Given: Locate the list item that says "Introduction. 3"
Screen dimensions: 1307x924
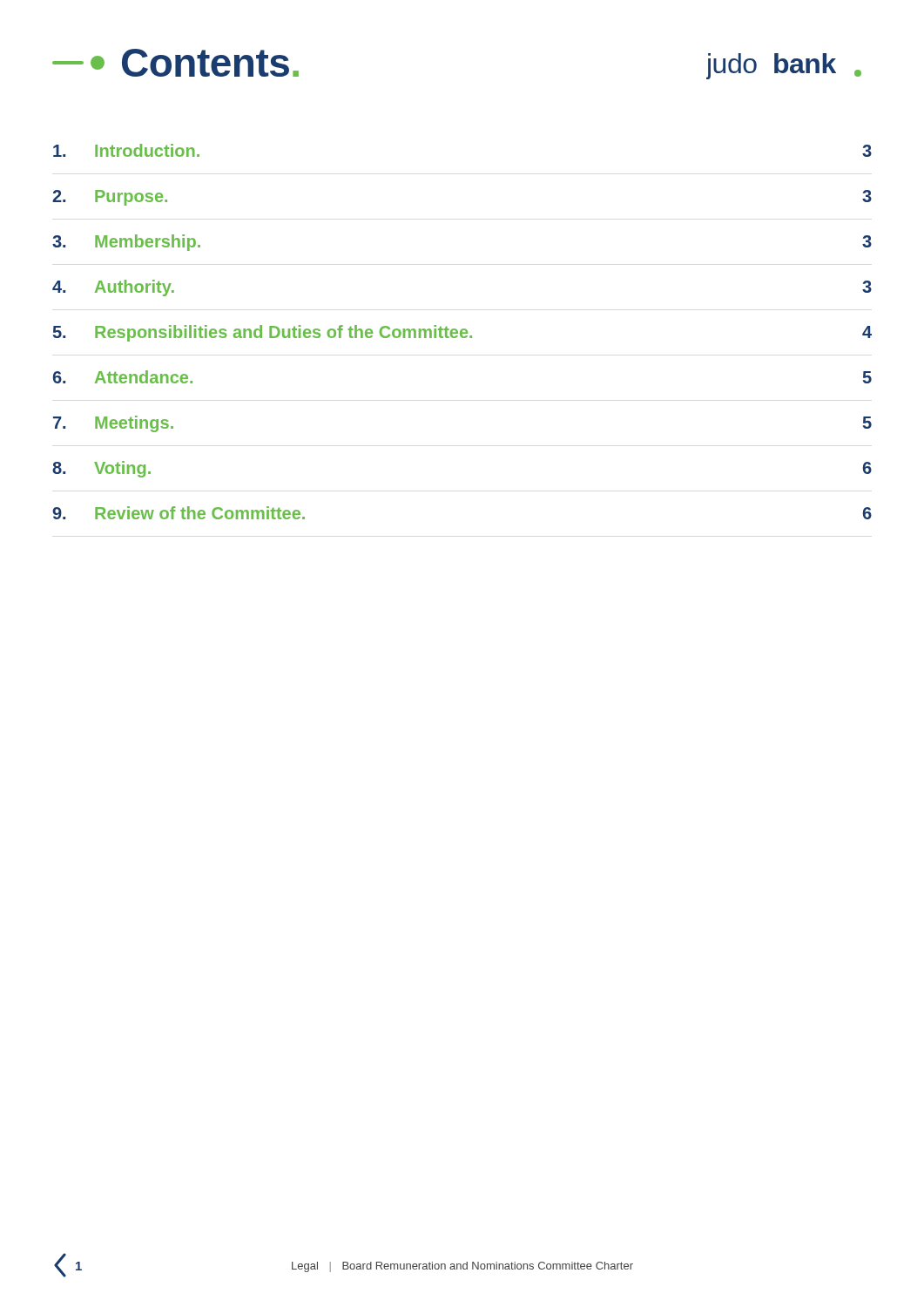Looking at the screenshot, I should 147,150.
